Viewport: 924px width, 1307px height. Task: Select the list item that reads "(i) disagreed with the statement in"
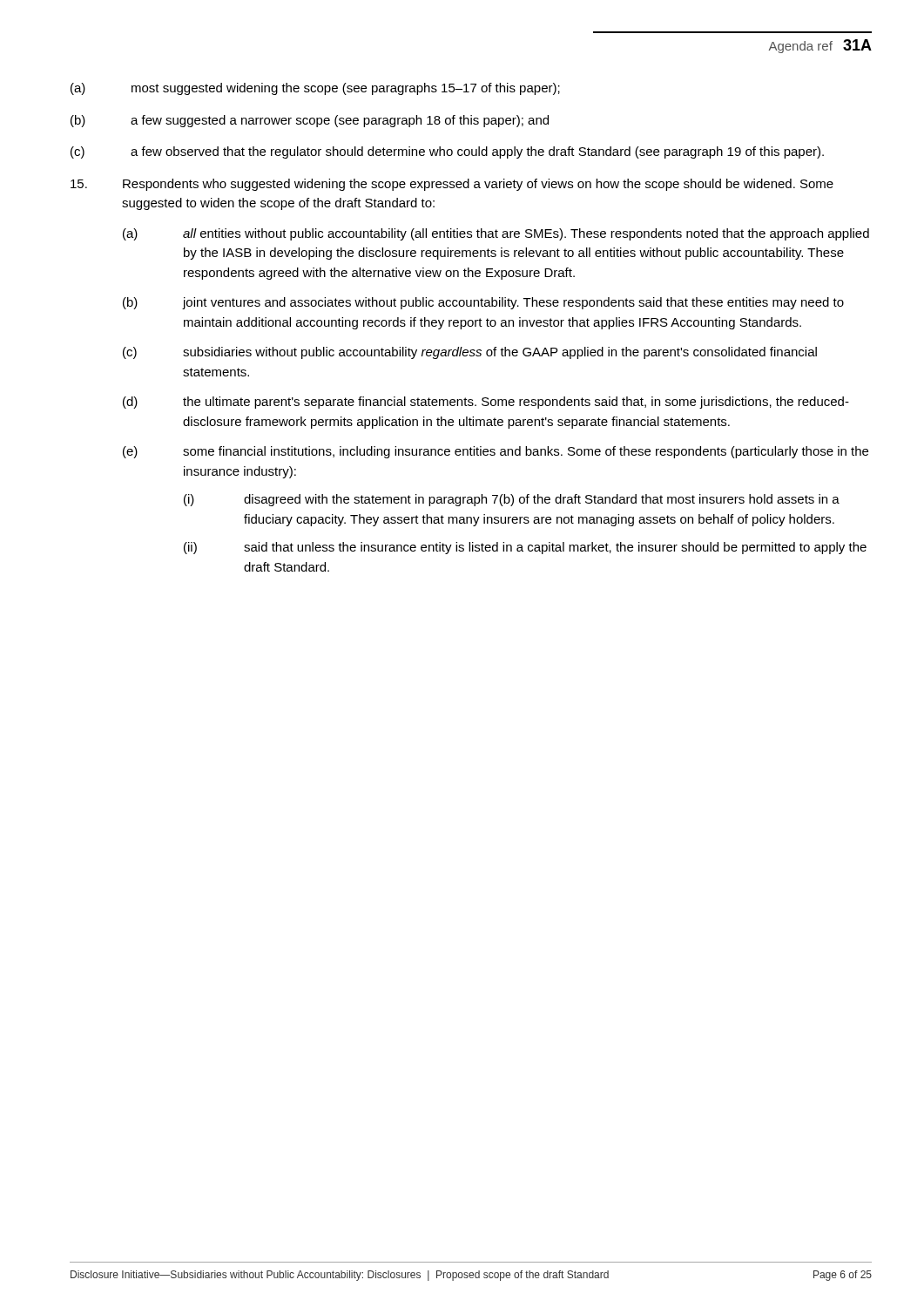527,509
